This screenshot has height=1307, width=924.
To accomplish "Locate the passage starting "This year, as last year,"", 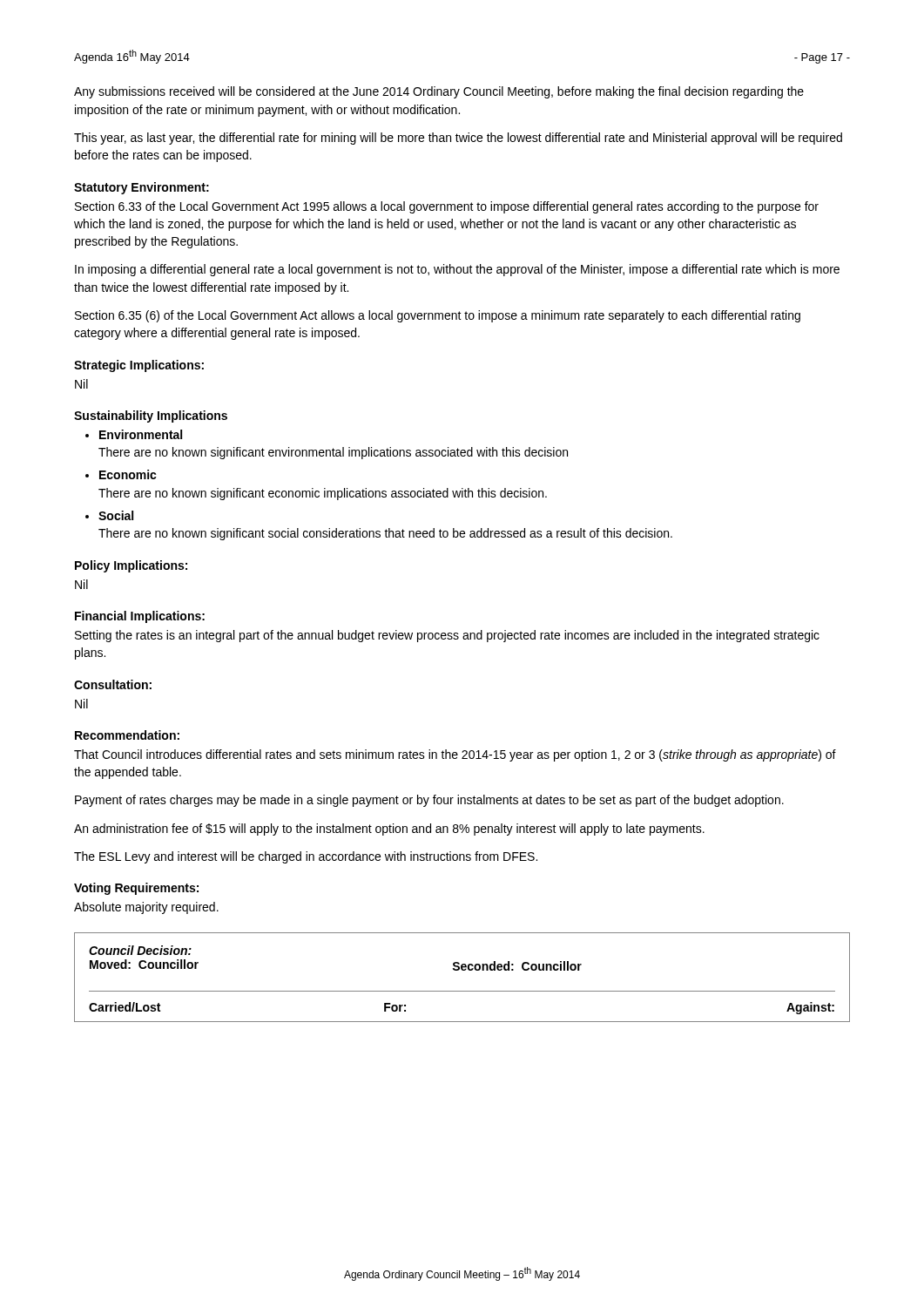I will coord(462,147).
